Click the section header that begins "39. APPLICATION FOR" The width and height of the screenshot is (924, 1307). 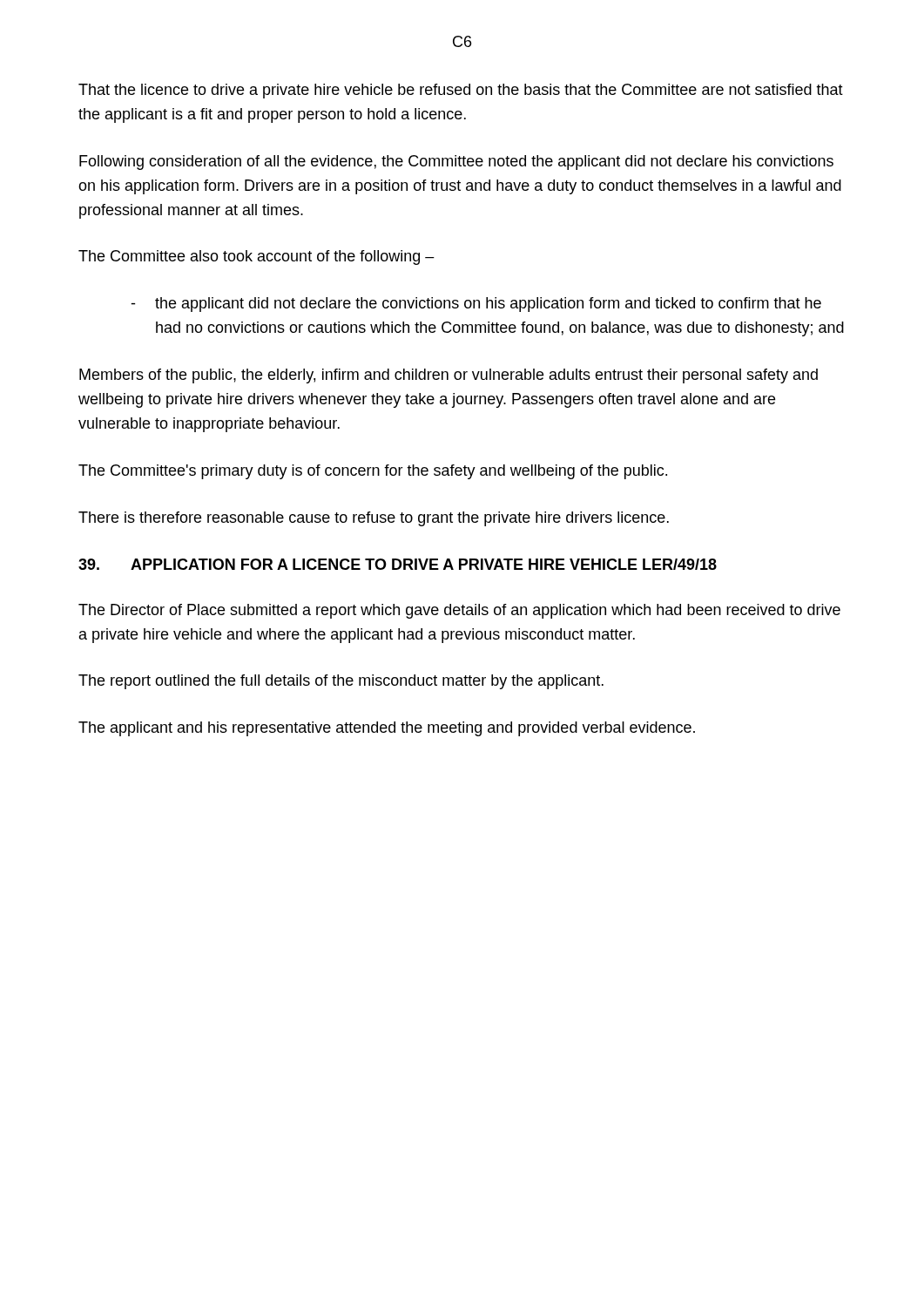pos(462,564)
